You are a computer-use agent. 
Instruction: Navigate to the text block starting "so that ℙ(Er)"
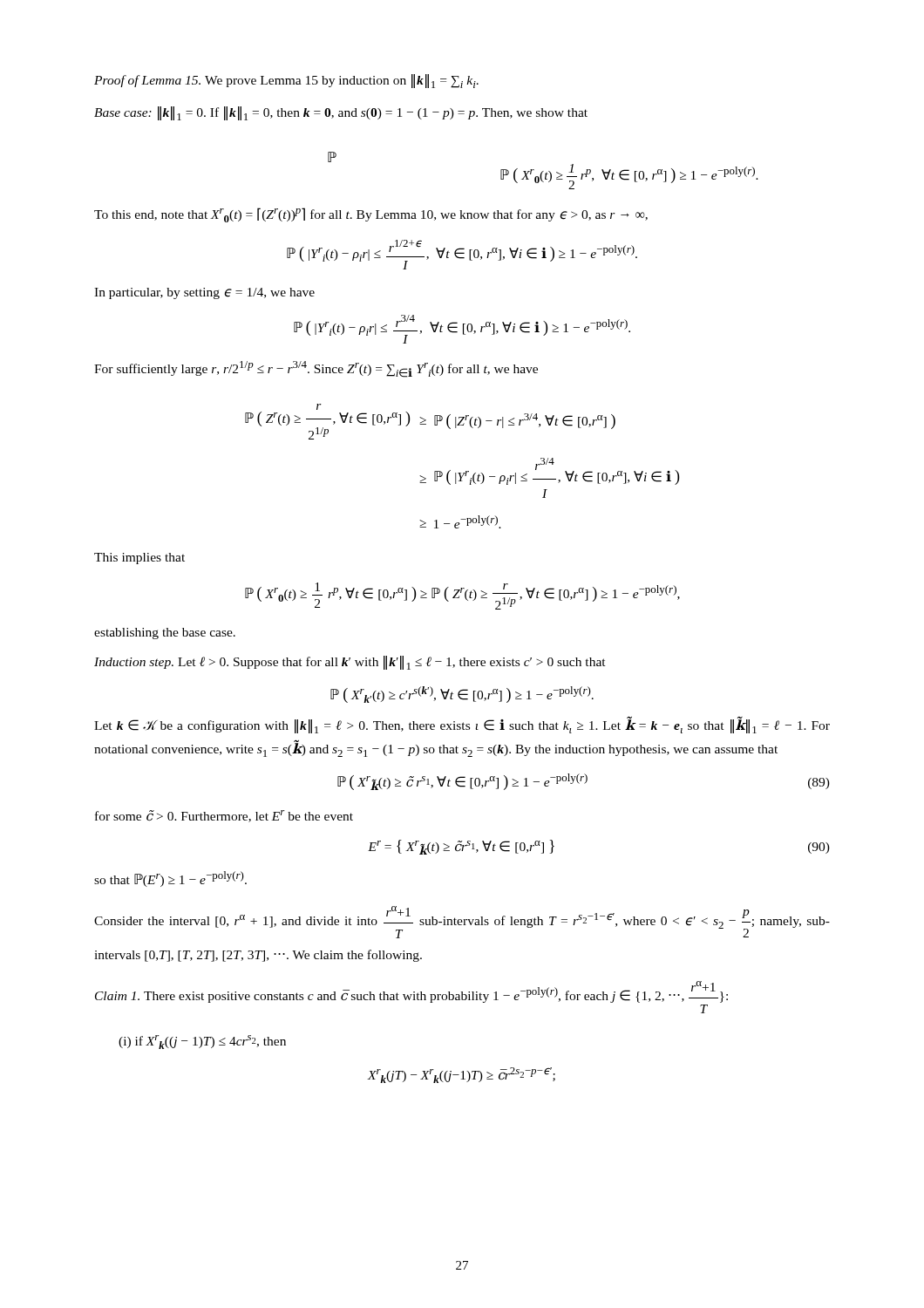(170, 879)
